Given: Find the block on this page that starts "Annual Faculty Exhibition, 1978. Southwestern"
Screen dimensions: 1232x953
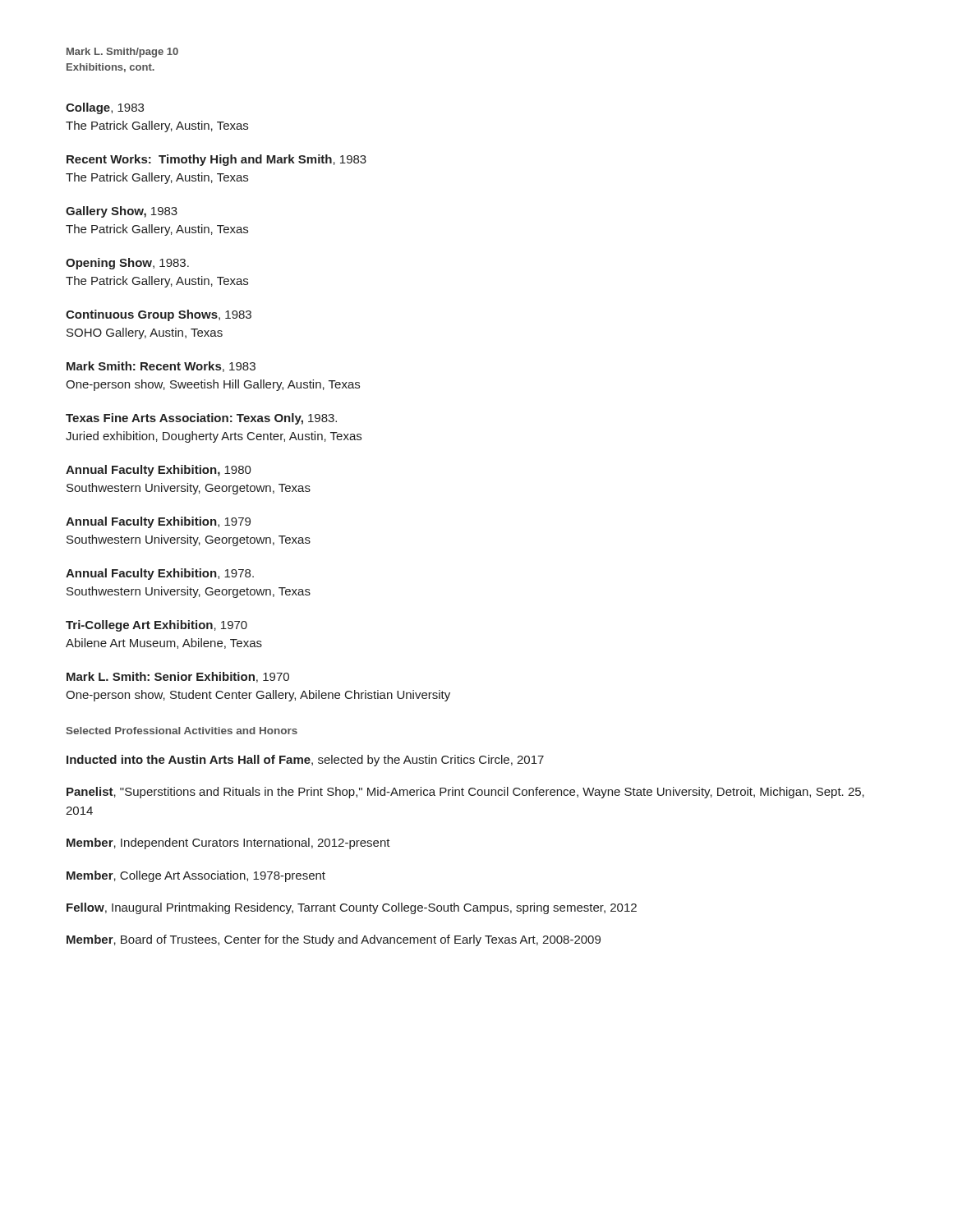Looking at the screenshot, I should point(160,574).
